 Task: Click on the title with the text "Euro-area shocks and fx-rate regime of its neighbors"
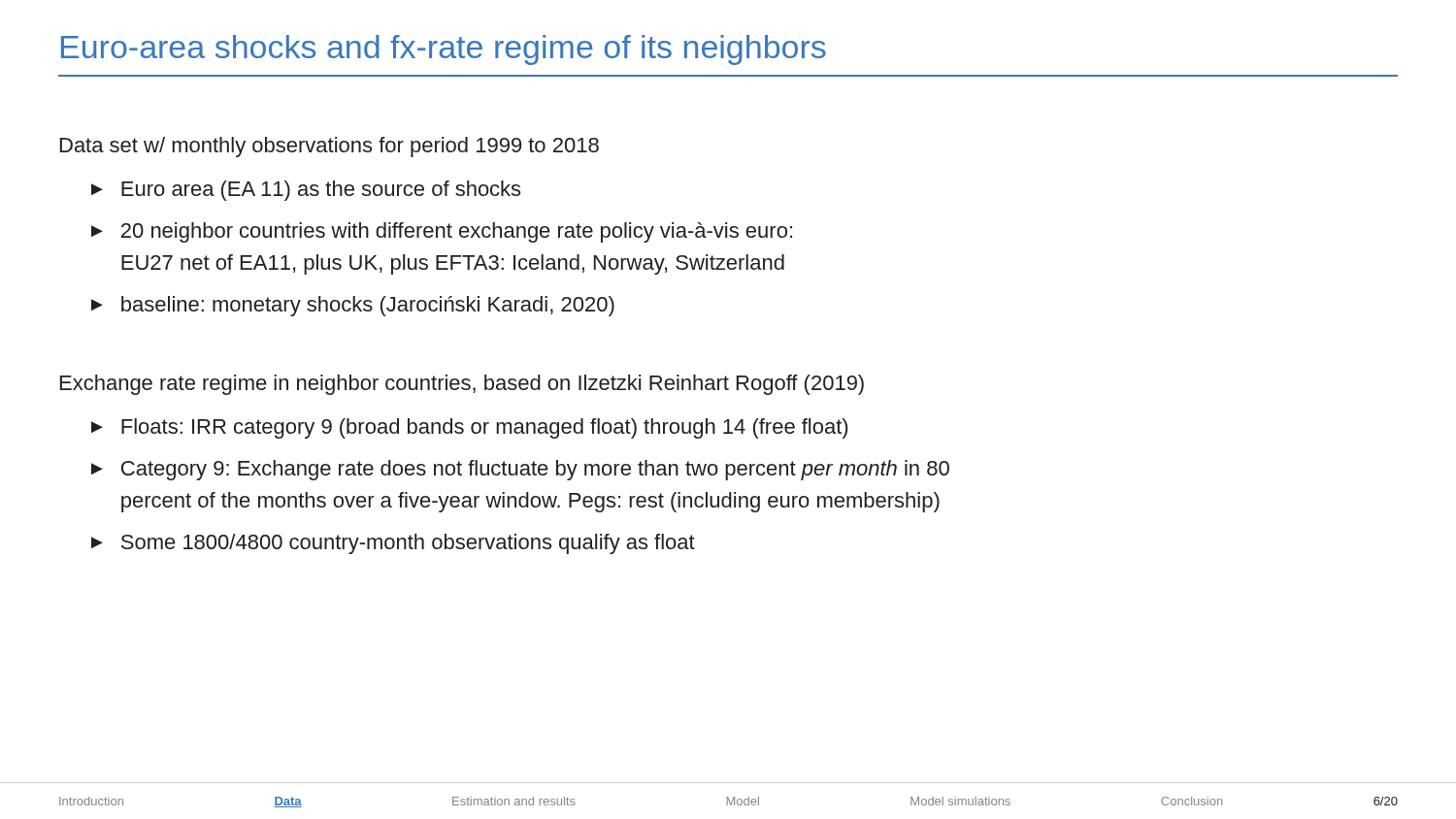(x=728, y=52)
